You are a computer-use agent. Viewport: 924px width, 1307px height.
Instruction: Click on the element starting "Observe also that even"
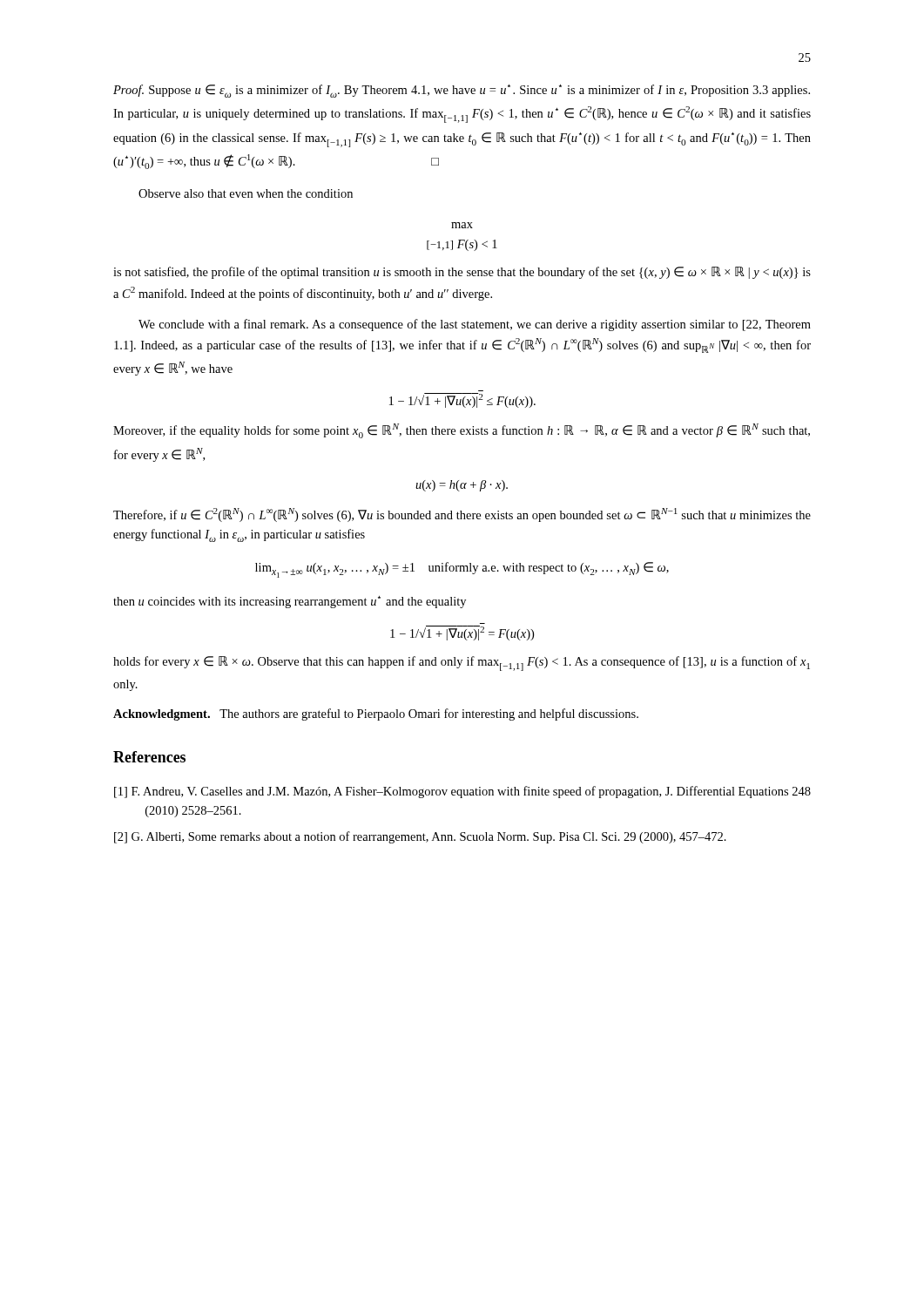[246, 193]
